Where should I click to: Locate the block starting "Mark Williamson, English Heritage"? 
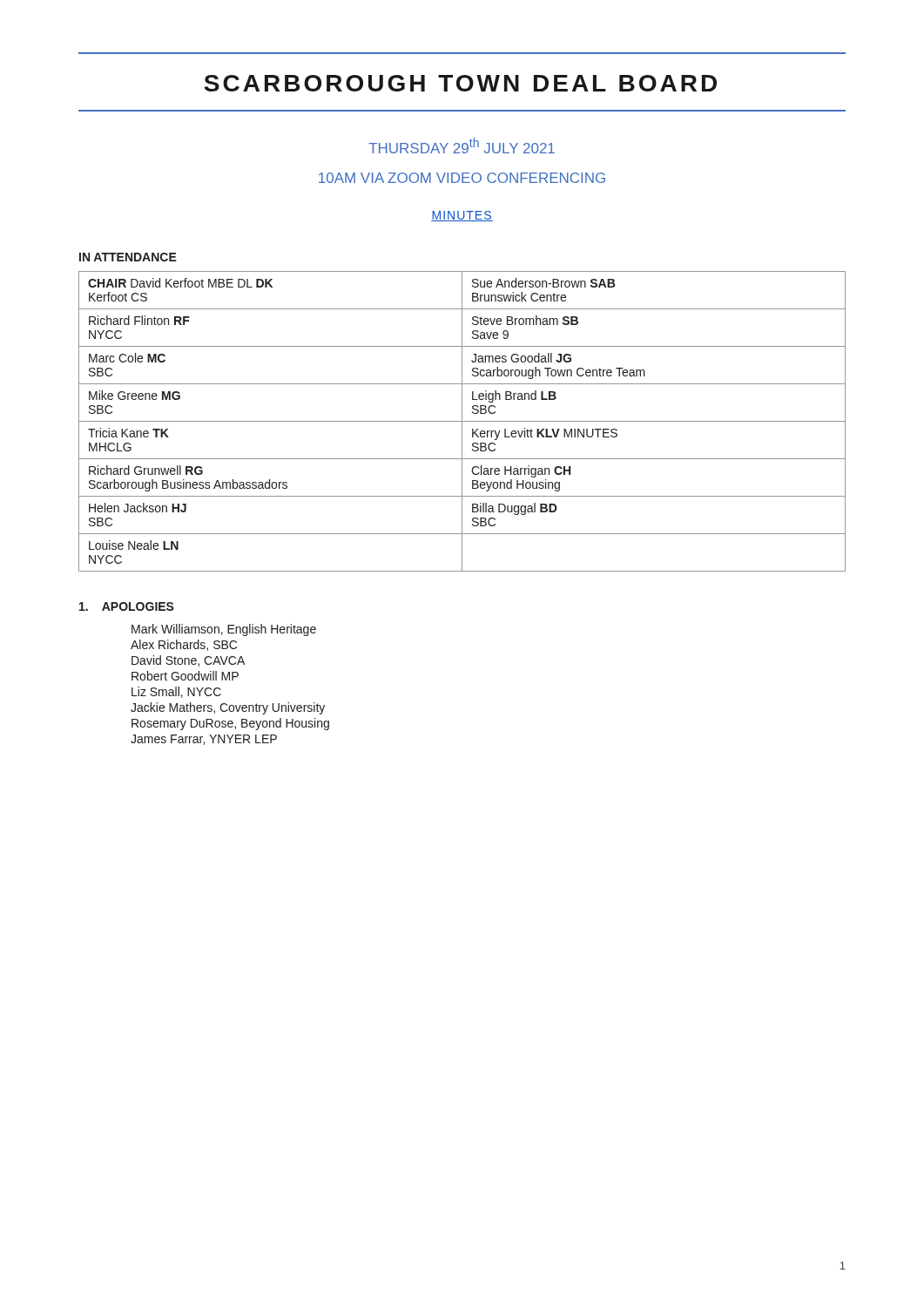tap(223, 629)
